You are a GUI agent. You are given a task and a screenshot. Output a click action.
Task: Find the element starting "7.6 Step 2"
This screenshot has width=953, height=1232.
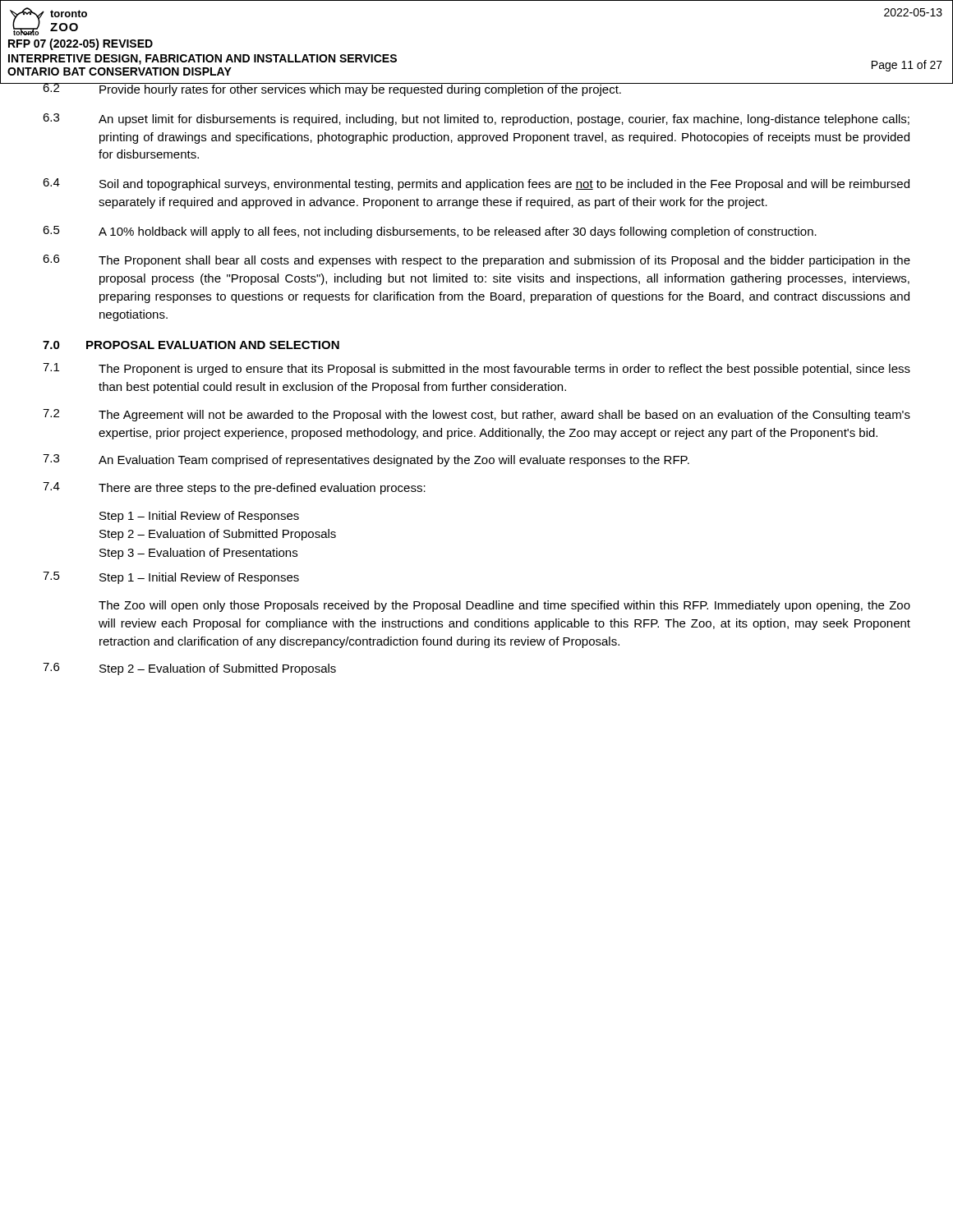click(189, 669)
